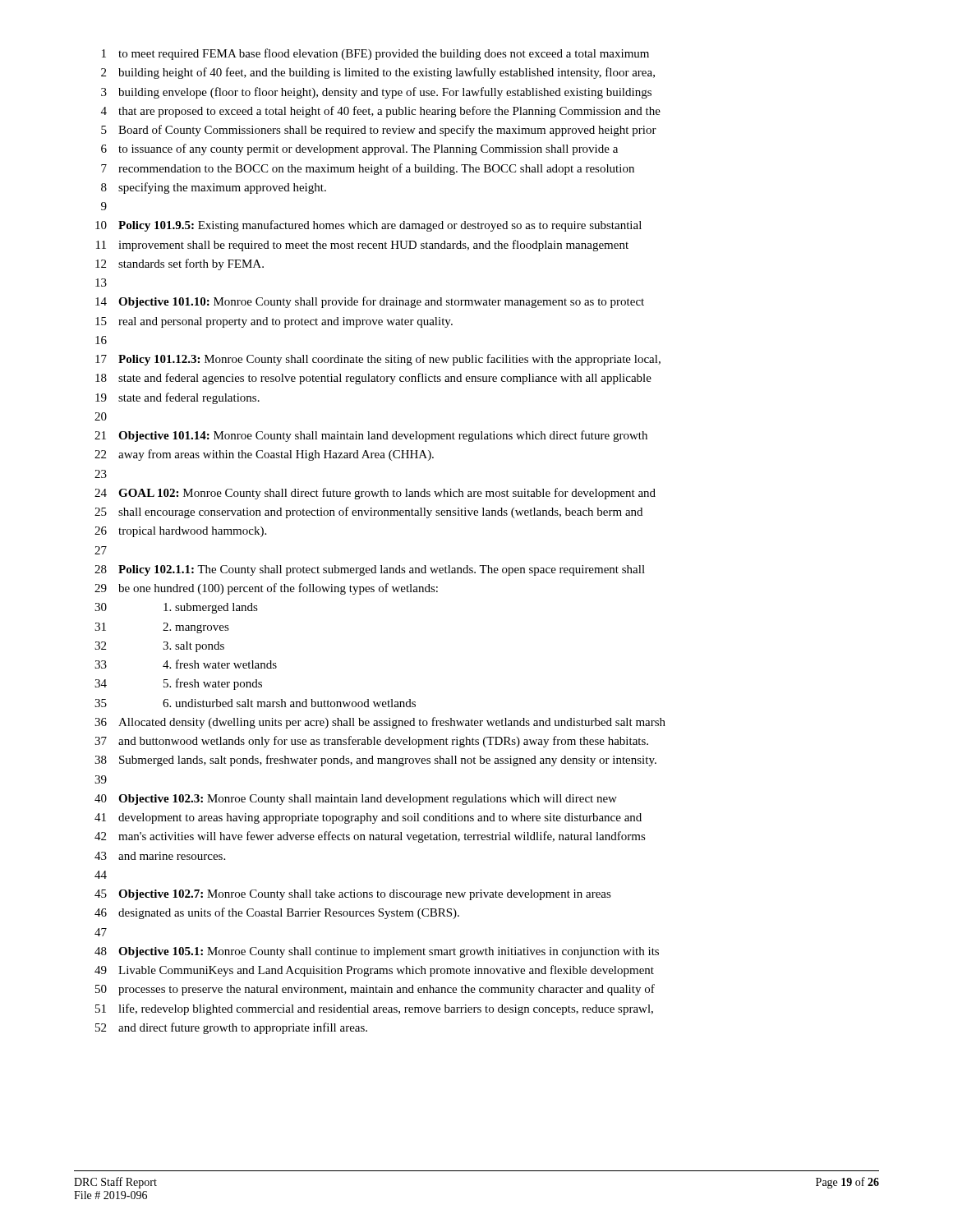953x1232 pixels.
Task: Click on the list item with the text "34 5. fresh water ponds"
Action: pos(178,684)
